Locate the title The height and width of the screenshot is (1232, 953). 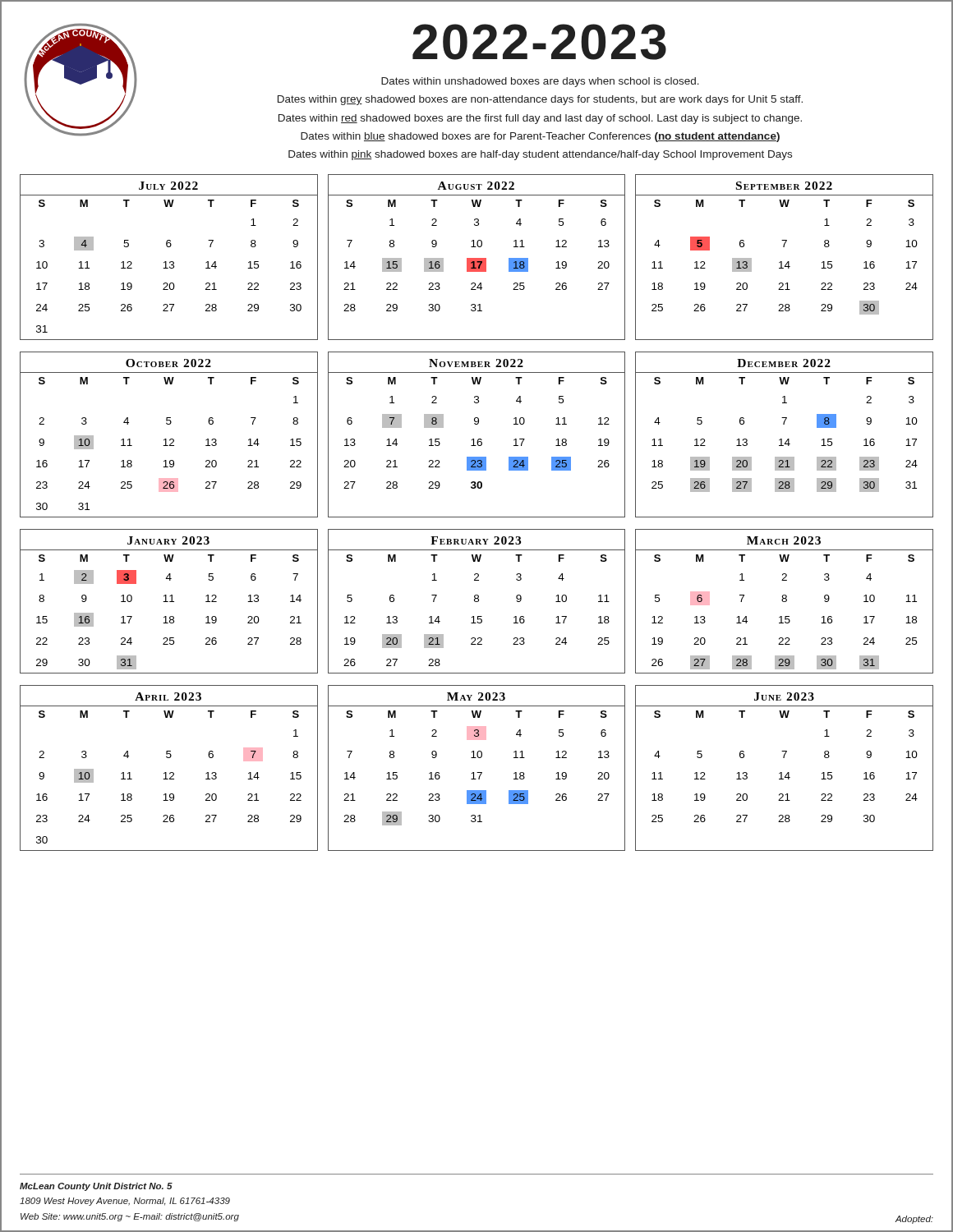tap(540, 42)
